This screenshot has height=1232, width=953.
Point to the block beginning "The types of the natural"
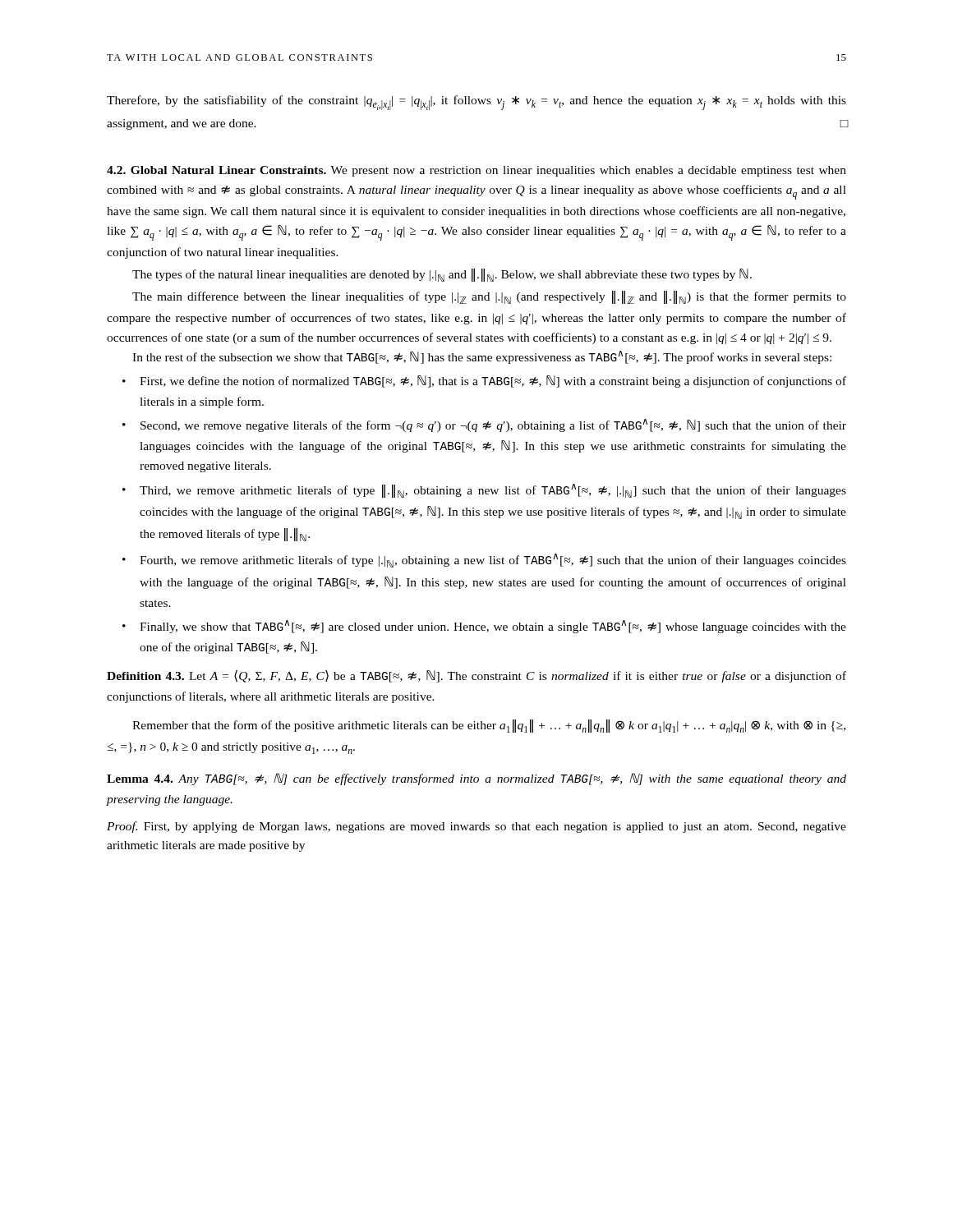pyautogui.click(x=442, y=276)
